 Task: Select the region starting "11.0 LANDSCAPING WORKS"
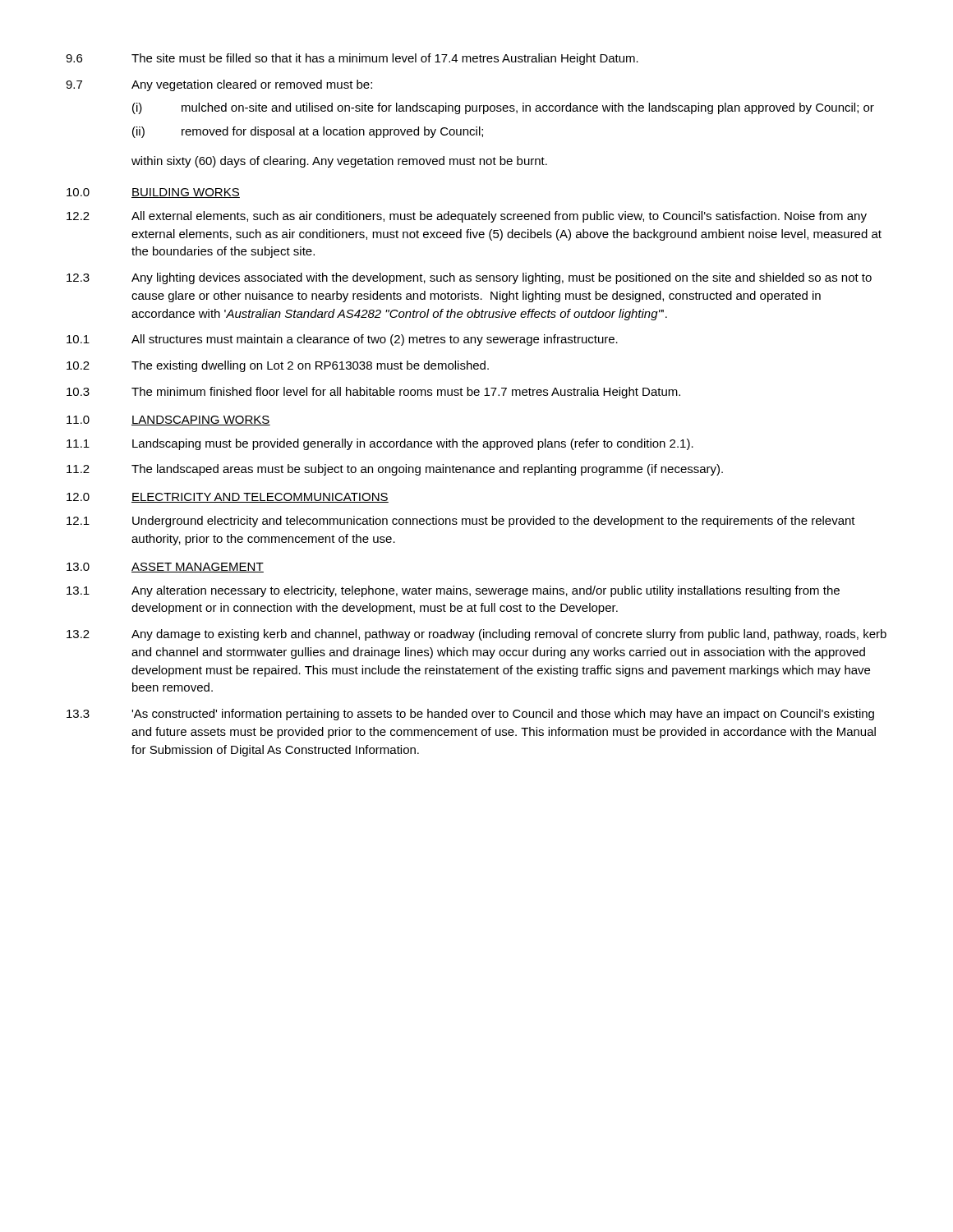click(168, 421)
